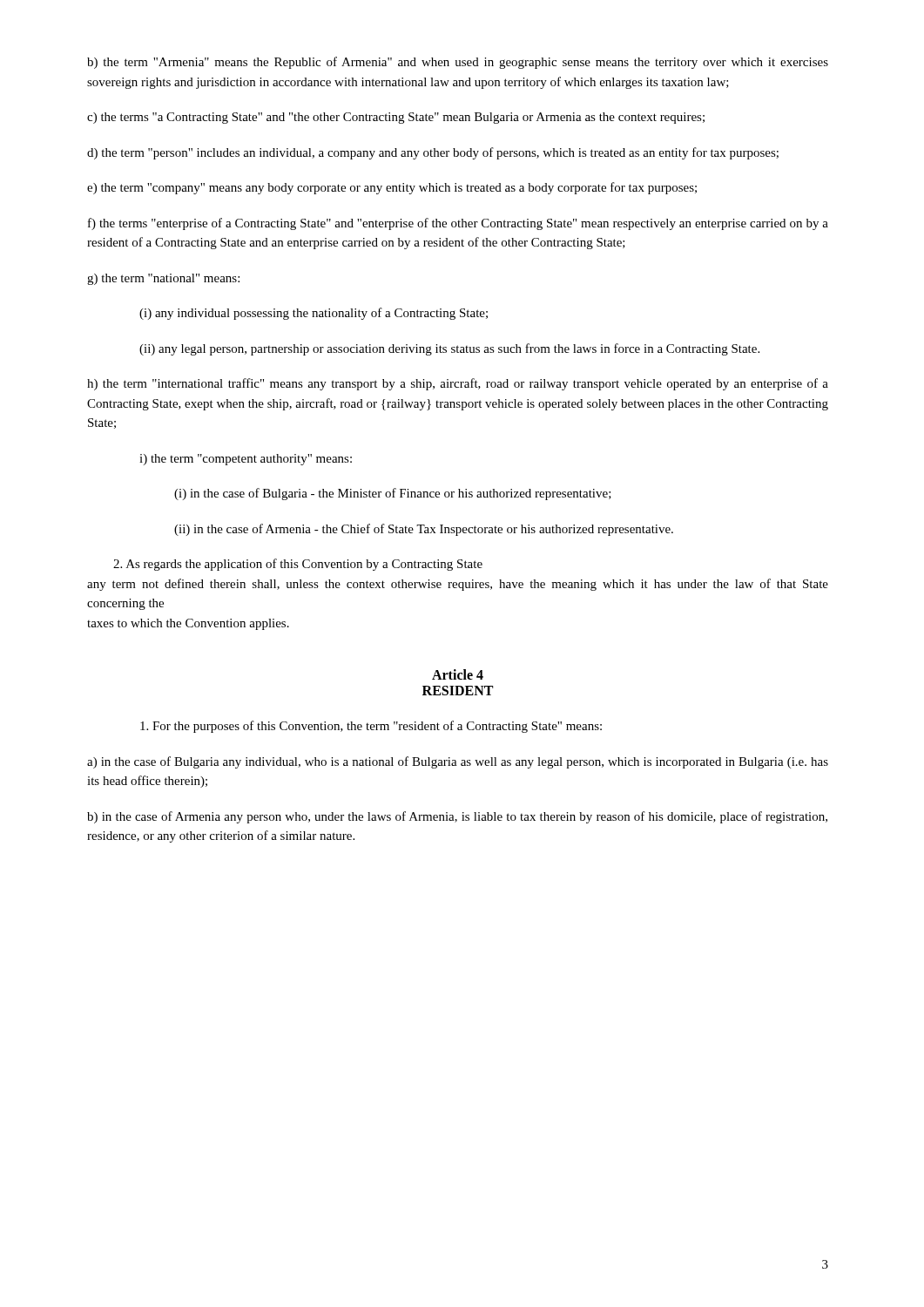
Task: Locate the passage starting "g) the term "national" means:"
Action: (164, 278)
